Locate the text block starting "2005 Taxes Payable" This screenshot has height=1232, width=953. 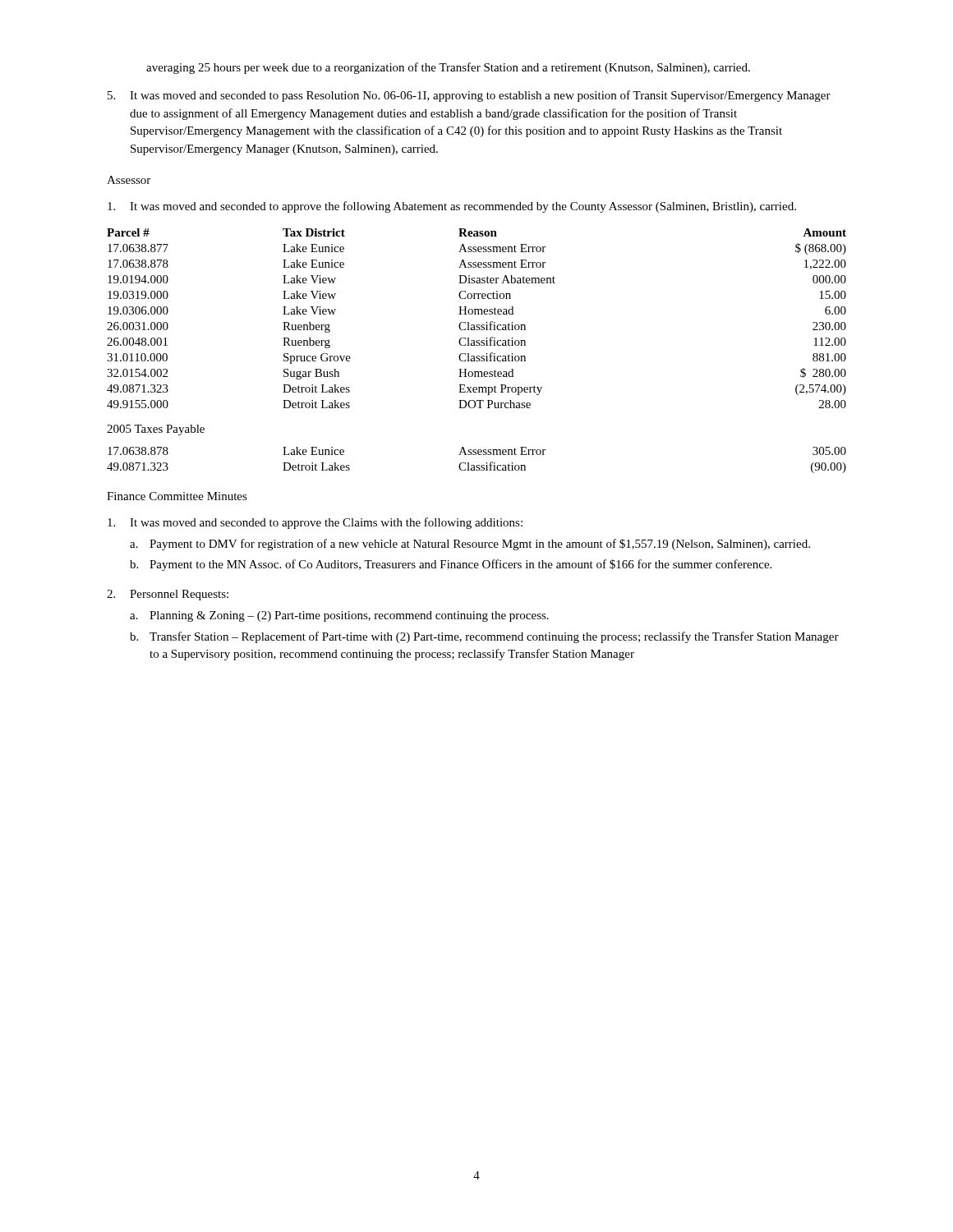tap(156, 429)
